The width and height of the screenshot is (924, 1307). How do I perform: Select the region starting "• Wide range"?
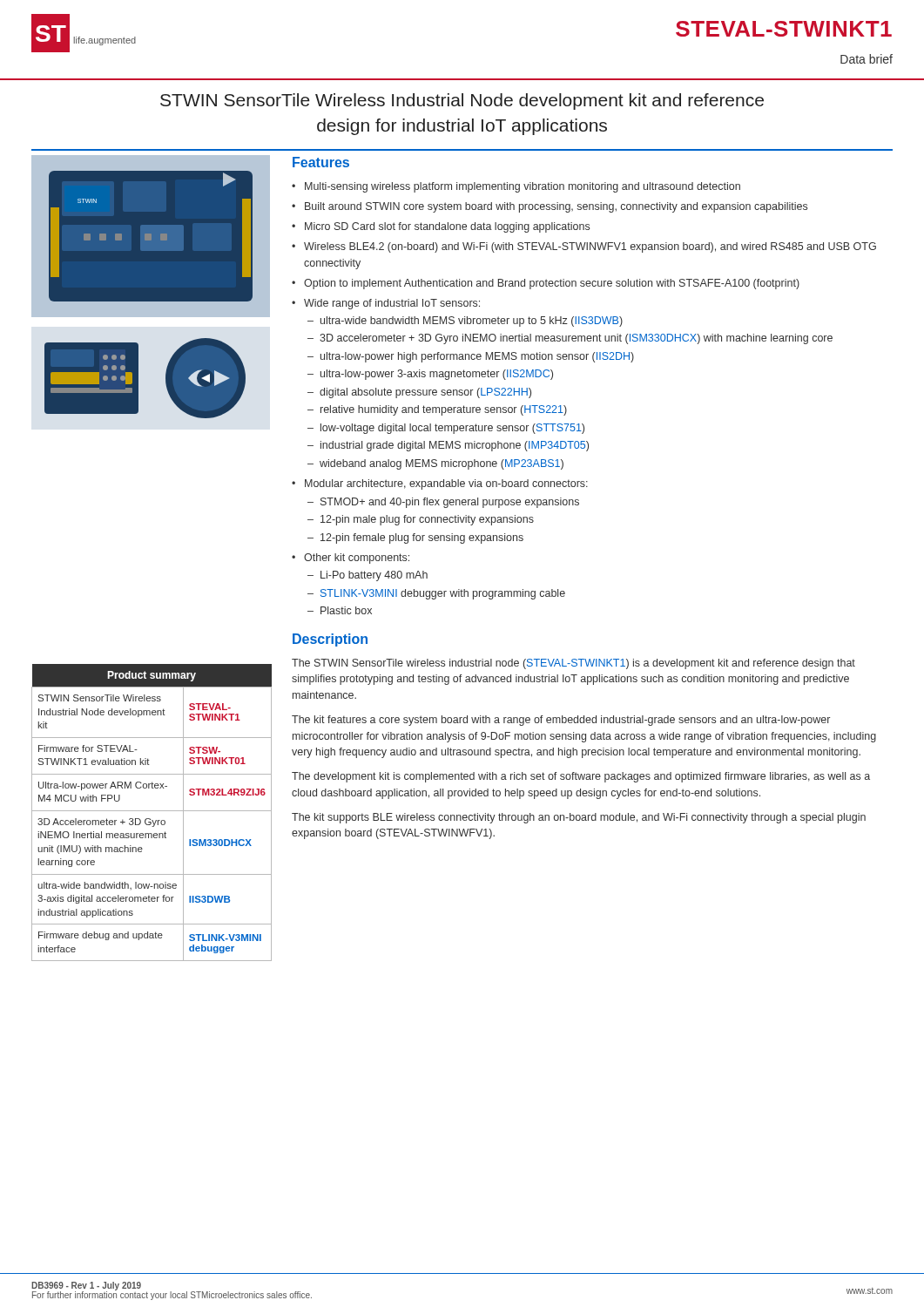pyautogui.click(x=386, y=304)
